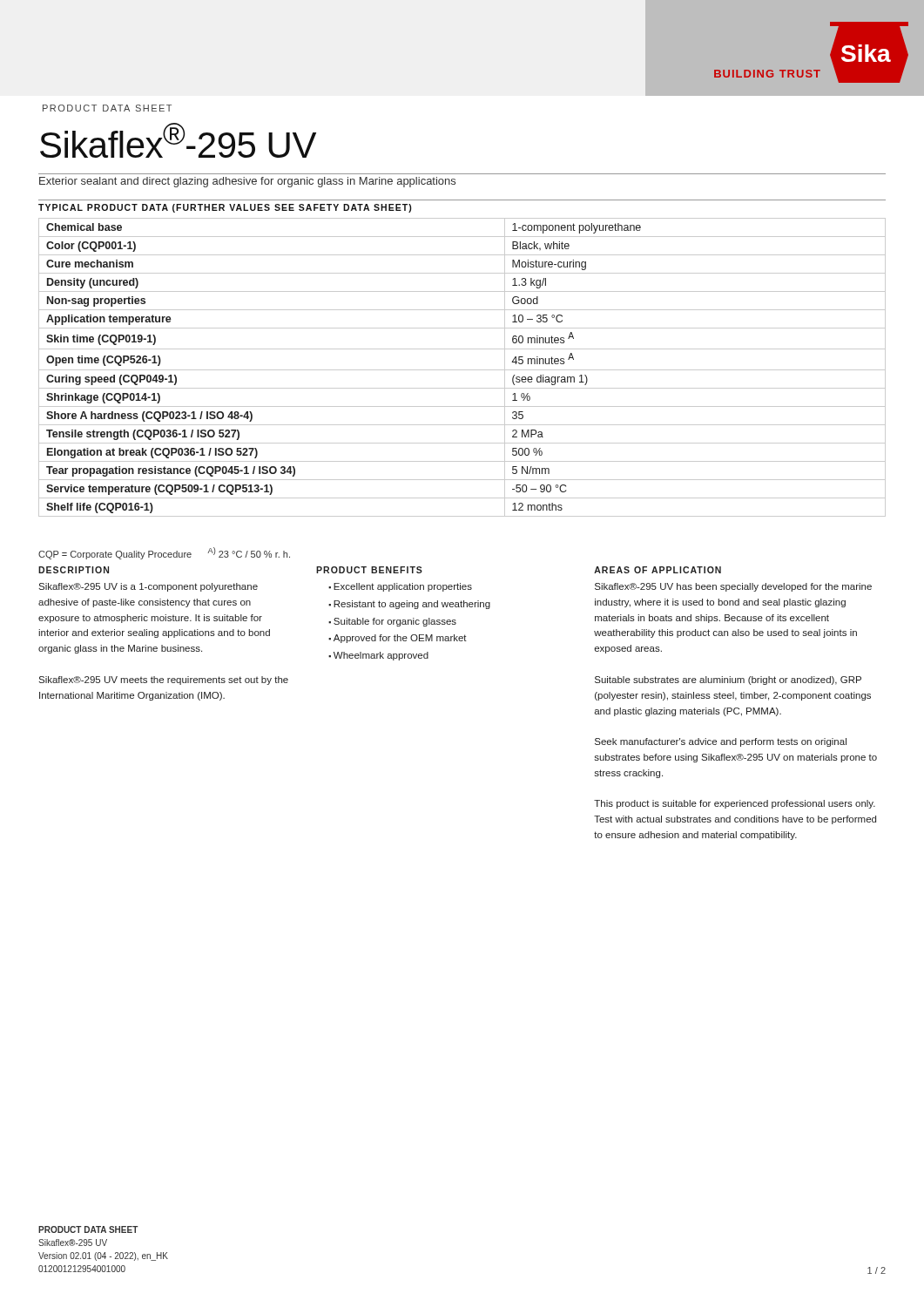This screenshot has width=924, height=1307.
Task: Find the title containing "Sikaflex®-295 UV"
Action: [x=177, y=141]
